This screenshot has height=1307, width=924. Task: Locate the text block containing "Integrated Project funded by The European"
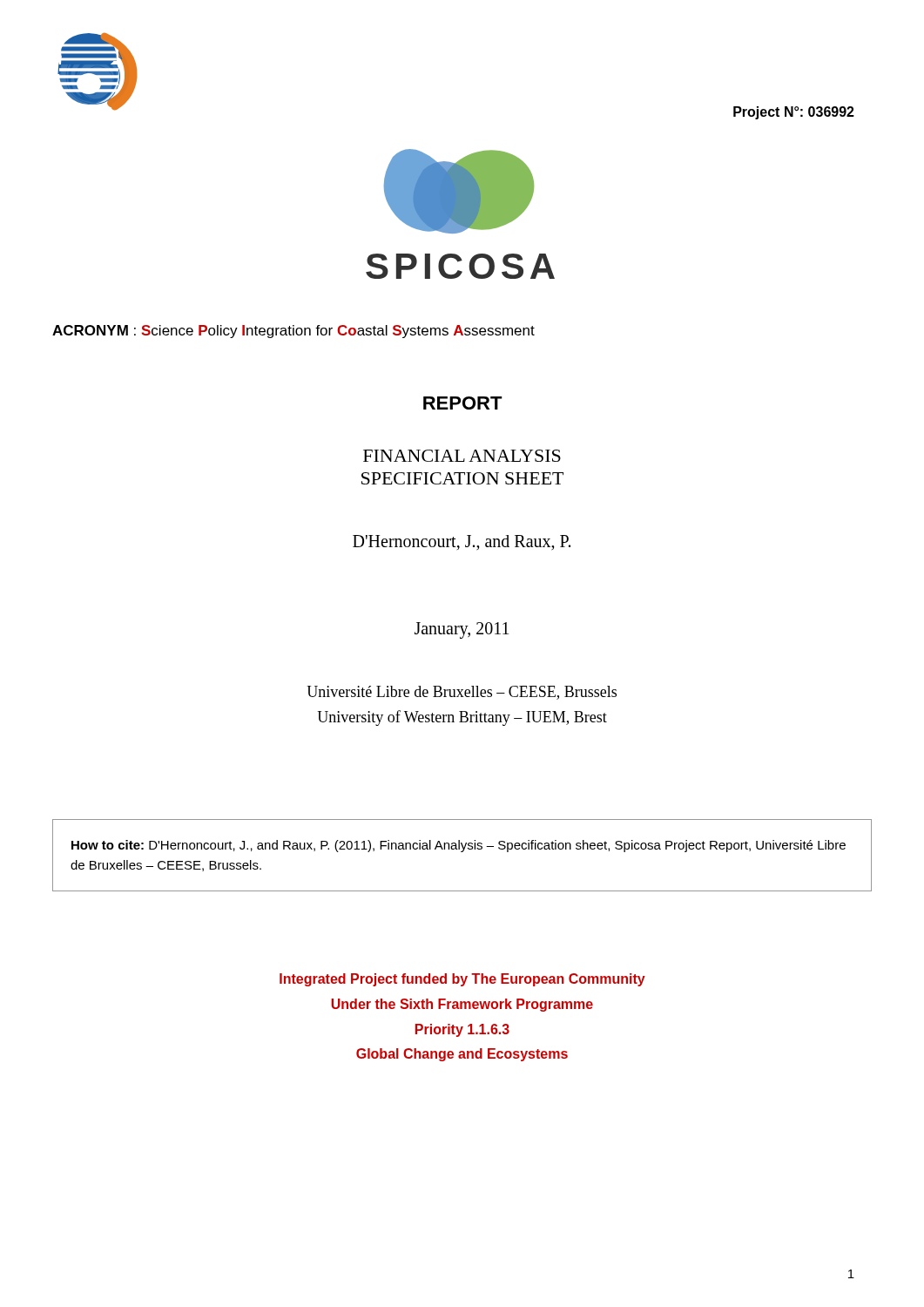pos(462,1017)
